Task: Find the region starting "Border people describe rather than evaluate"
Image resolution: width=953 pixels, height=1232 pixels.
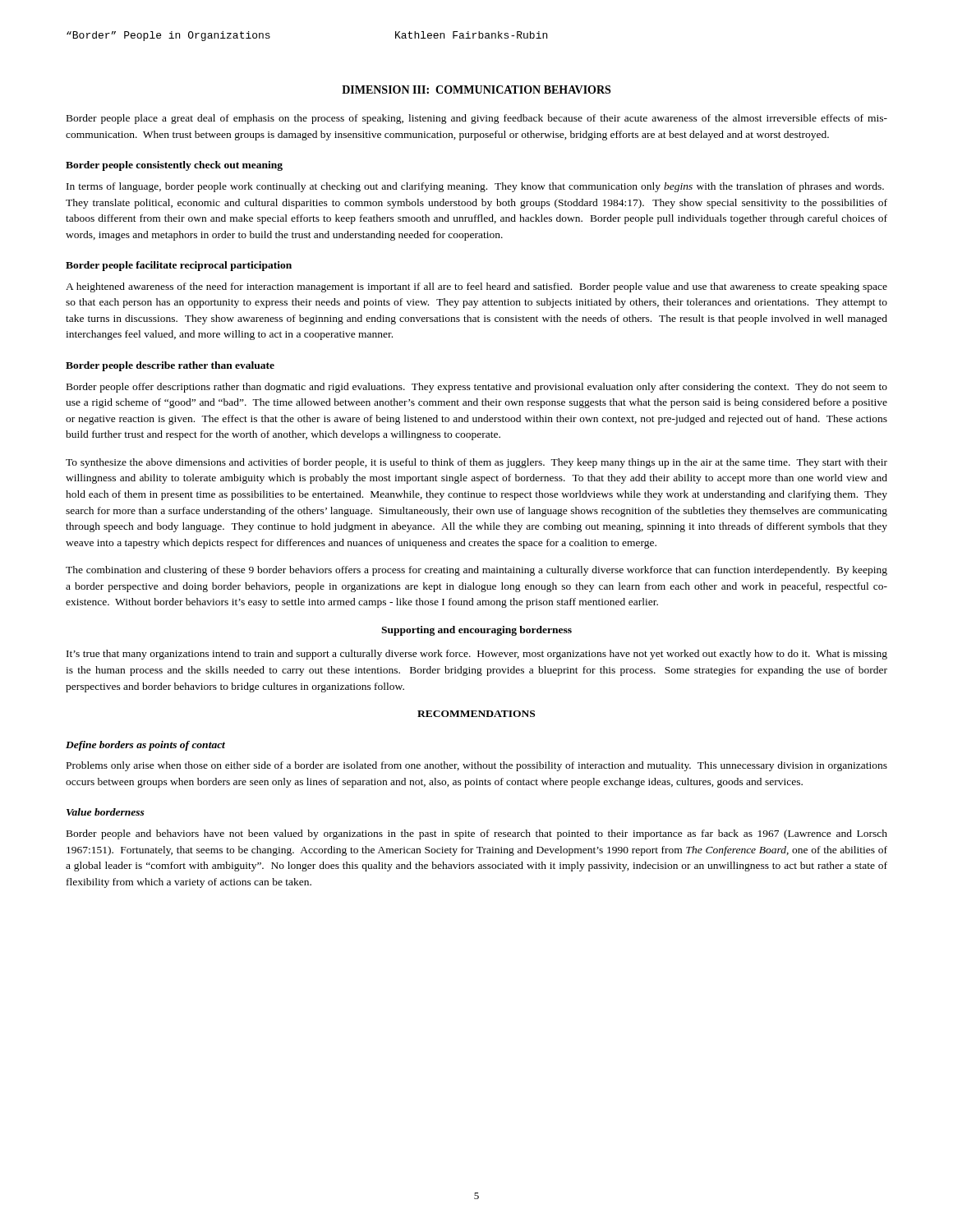Action: tap(170, 365)
